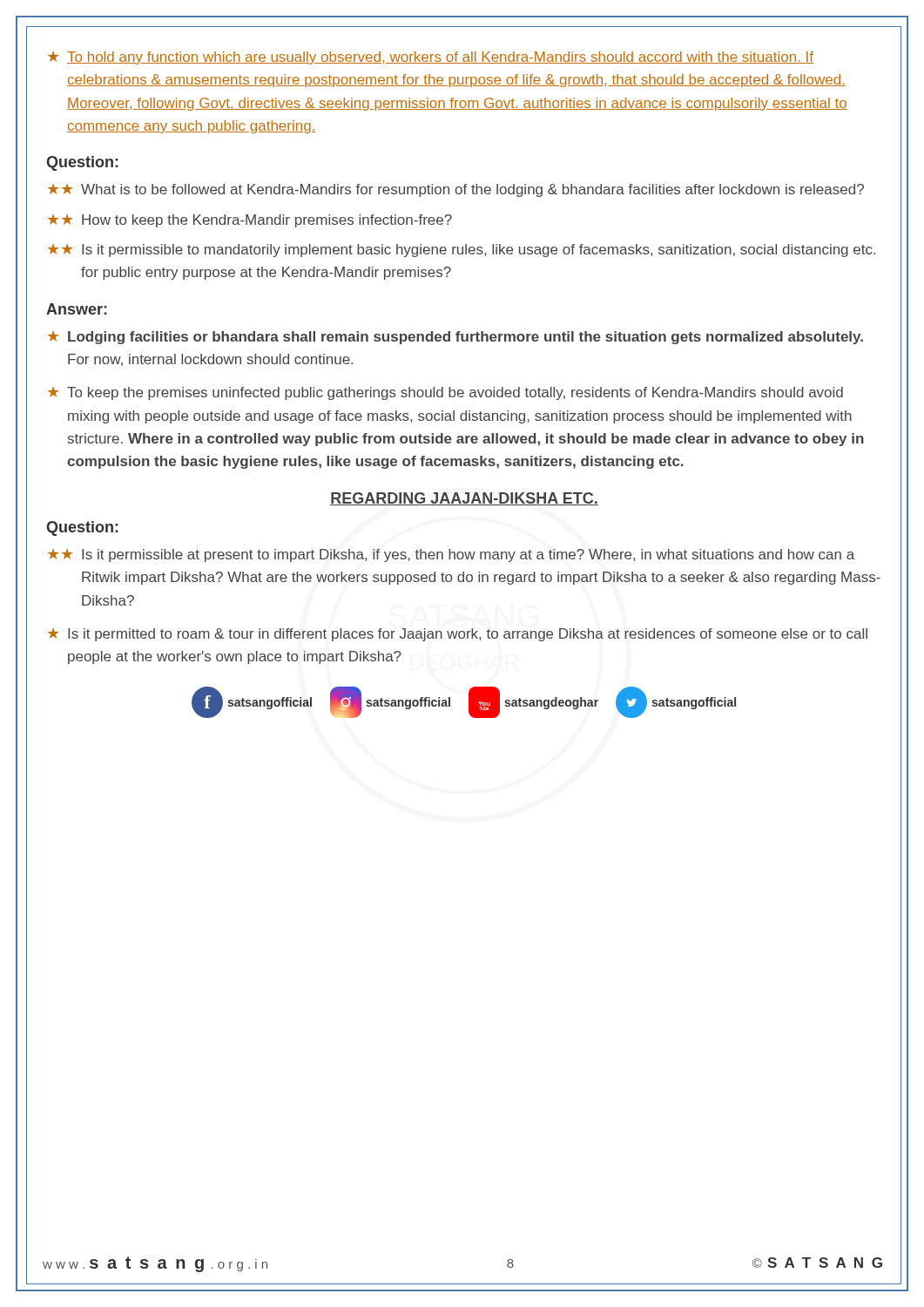Point to the block beginning "★ Is it permitted"
This screenshot has width=924, height=1307.
pyautogui.click(x=464, y=646)
